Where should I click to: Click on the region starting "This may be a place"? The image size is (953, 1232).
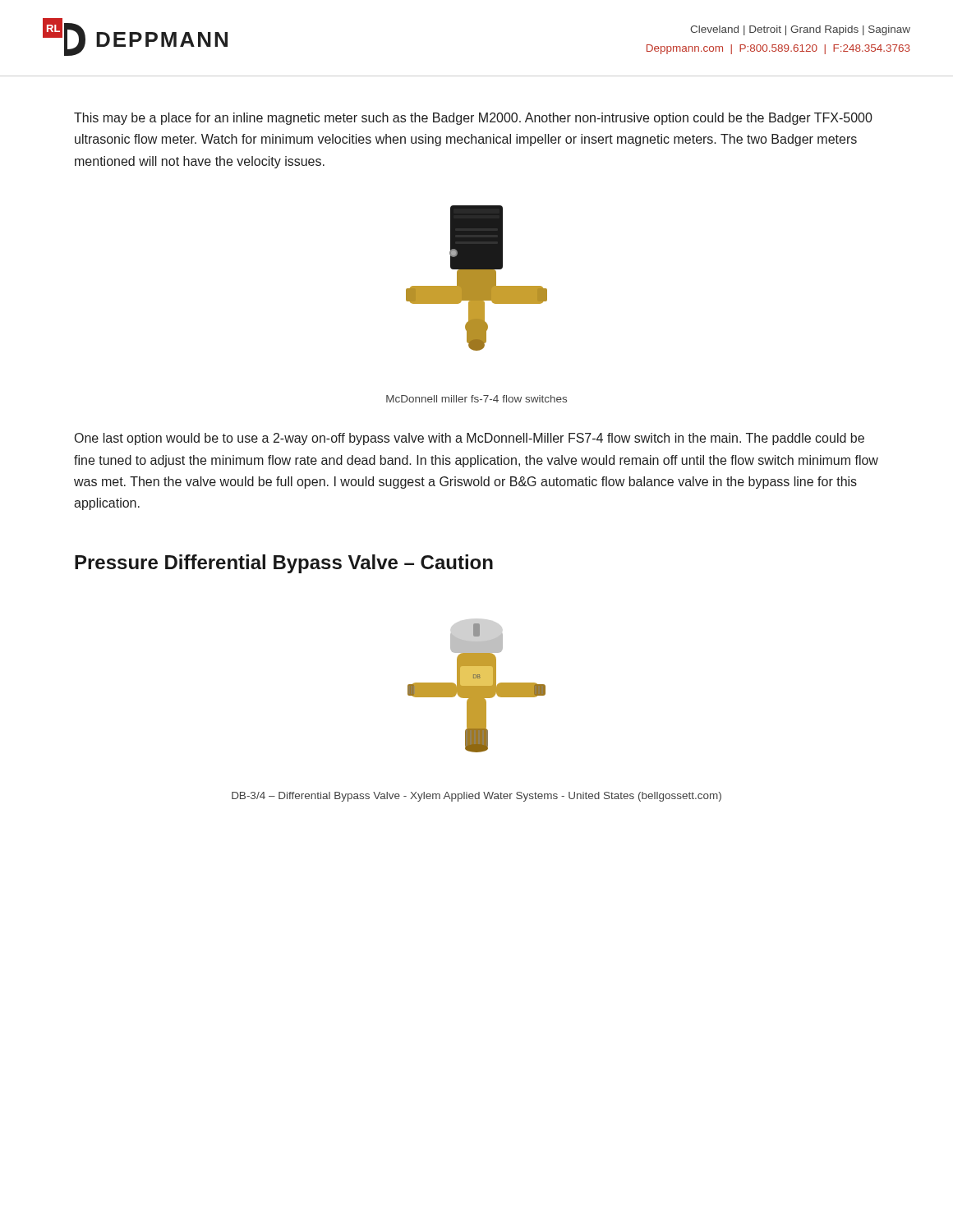pos(473,140)
